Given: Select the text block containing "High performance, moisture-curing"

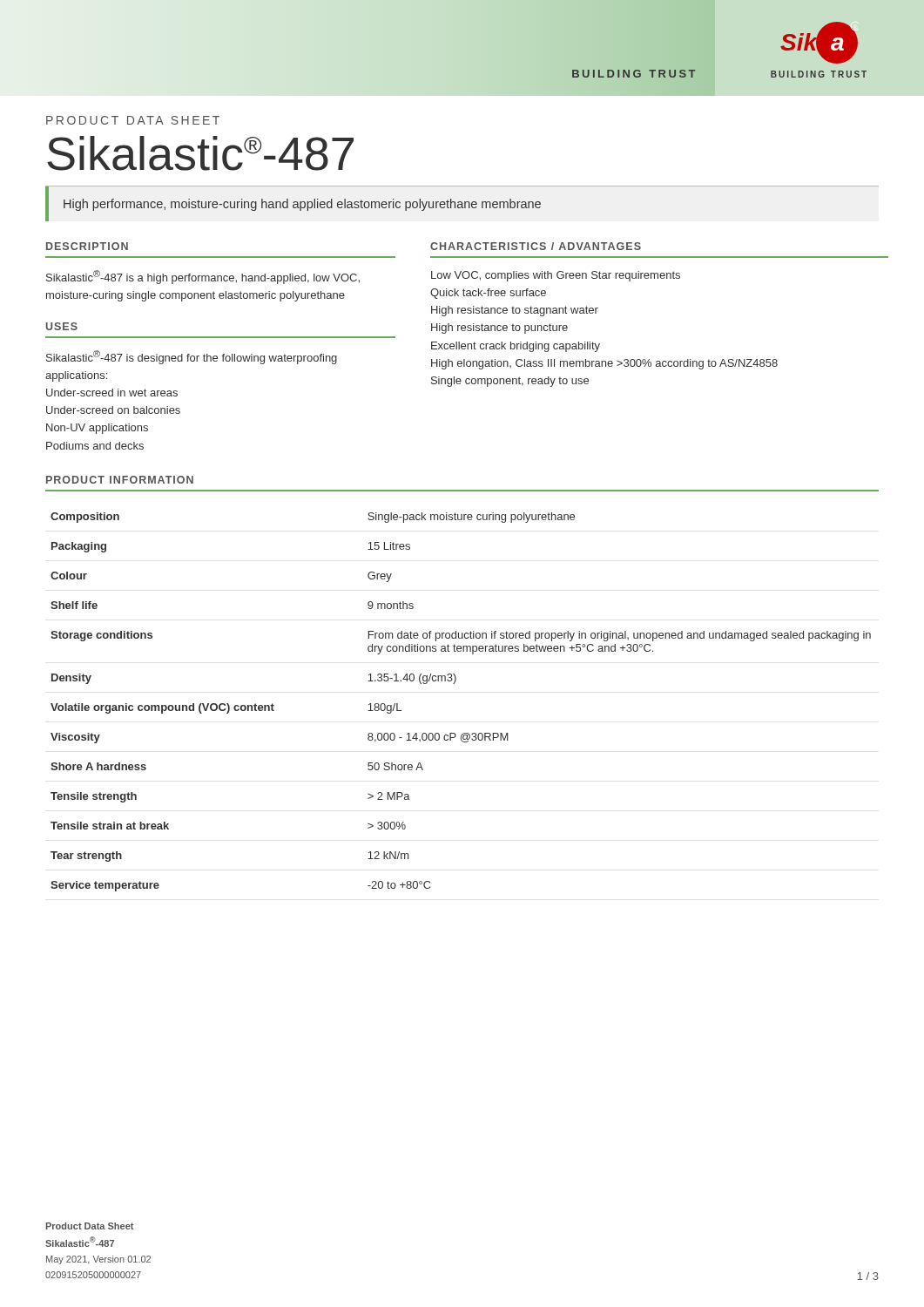Looking at the screenshot, I should pyautogui.click(x=302, y=204).
